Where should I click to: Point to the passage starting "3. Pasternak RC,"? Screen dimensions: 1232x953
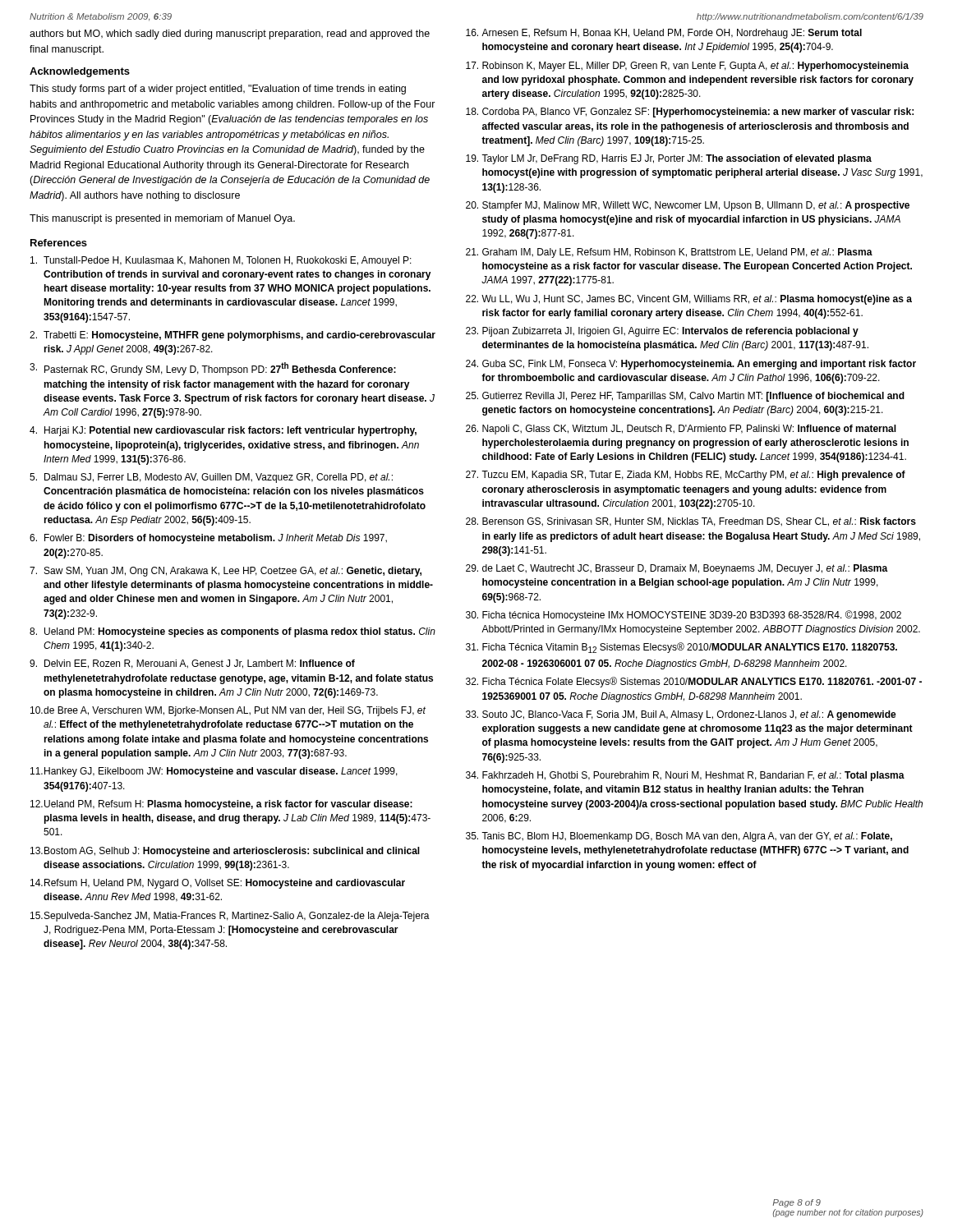pos(233,390)
